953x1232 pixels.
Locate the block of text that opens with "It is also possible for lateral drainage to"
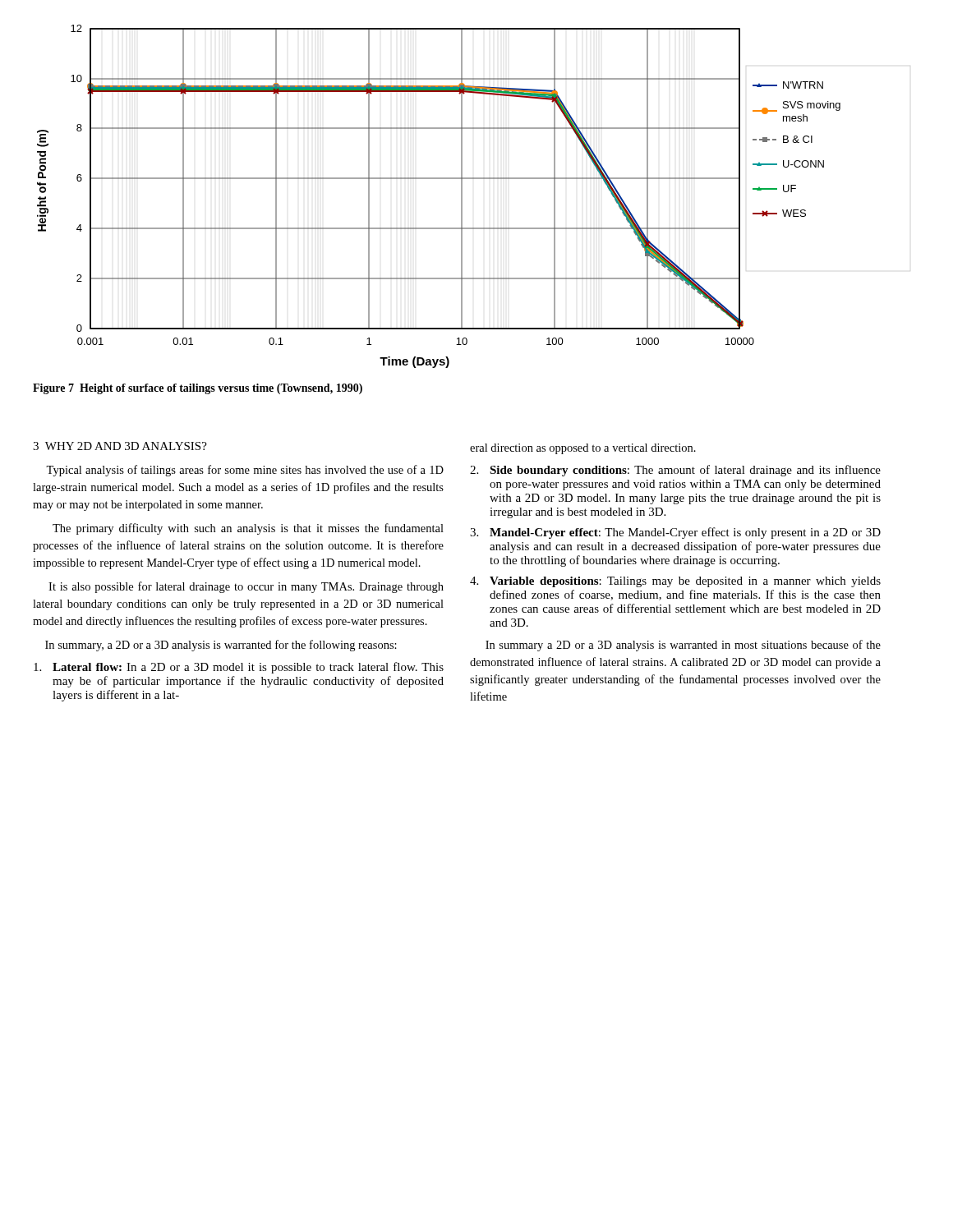(238, 604)
